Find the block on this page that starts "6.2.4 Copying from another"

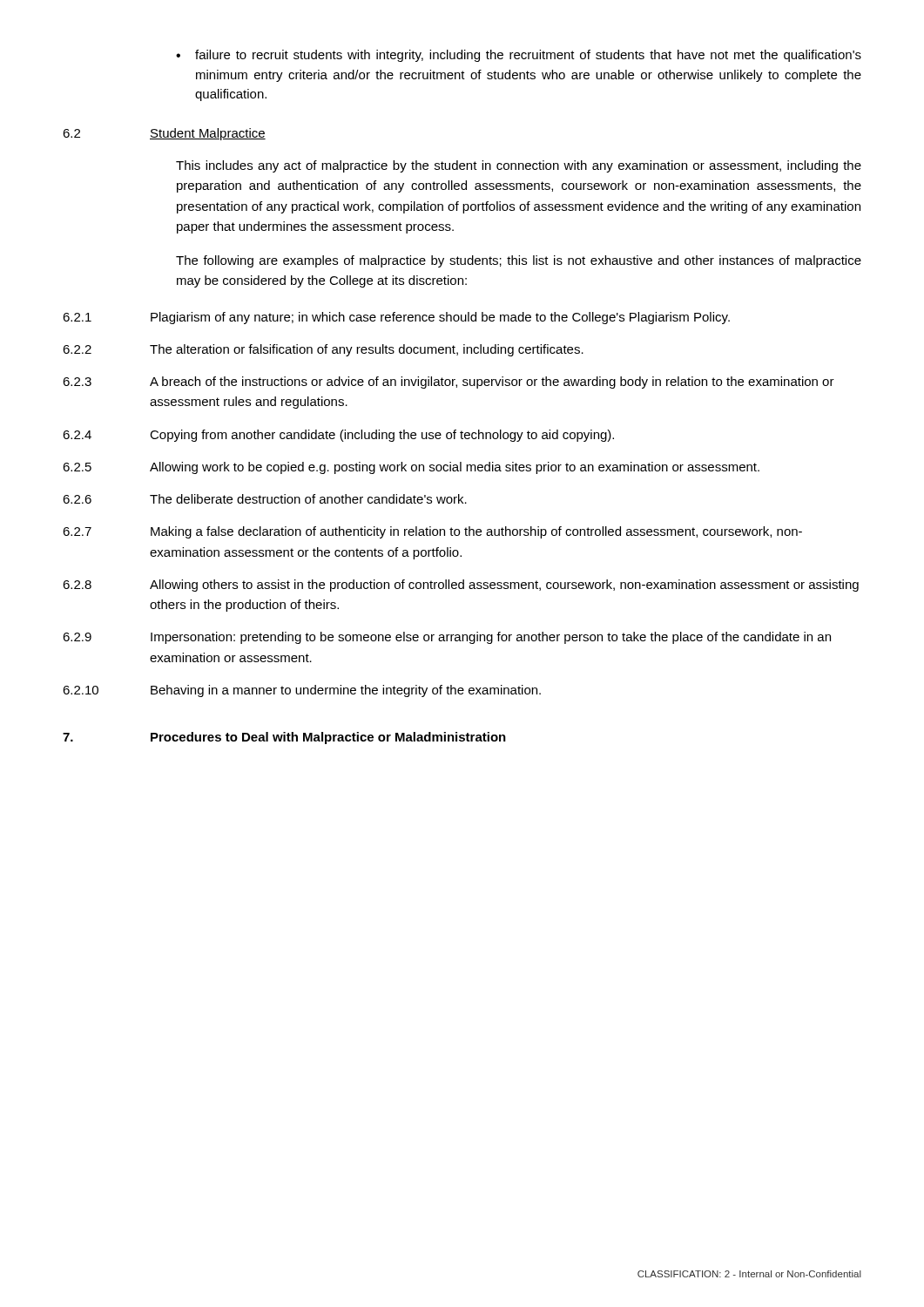(339, 434)
